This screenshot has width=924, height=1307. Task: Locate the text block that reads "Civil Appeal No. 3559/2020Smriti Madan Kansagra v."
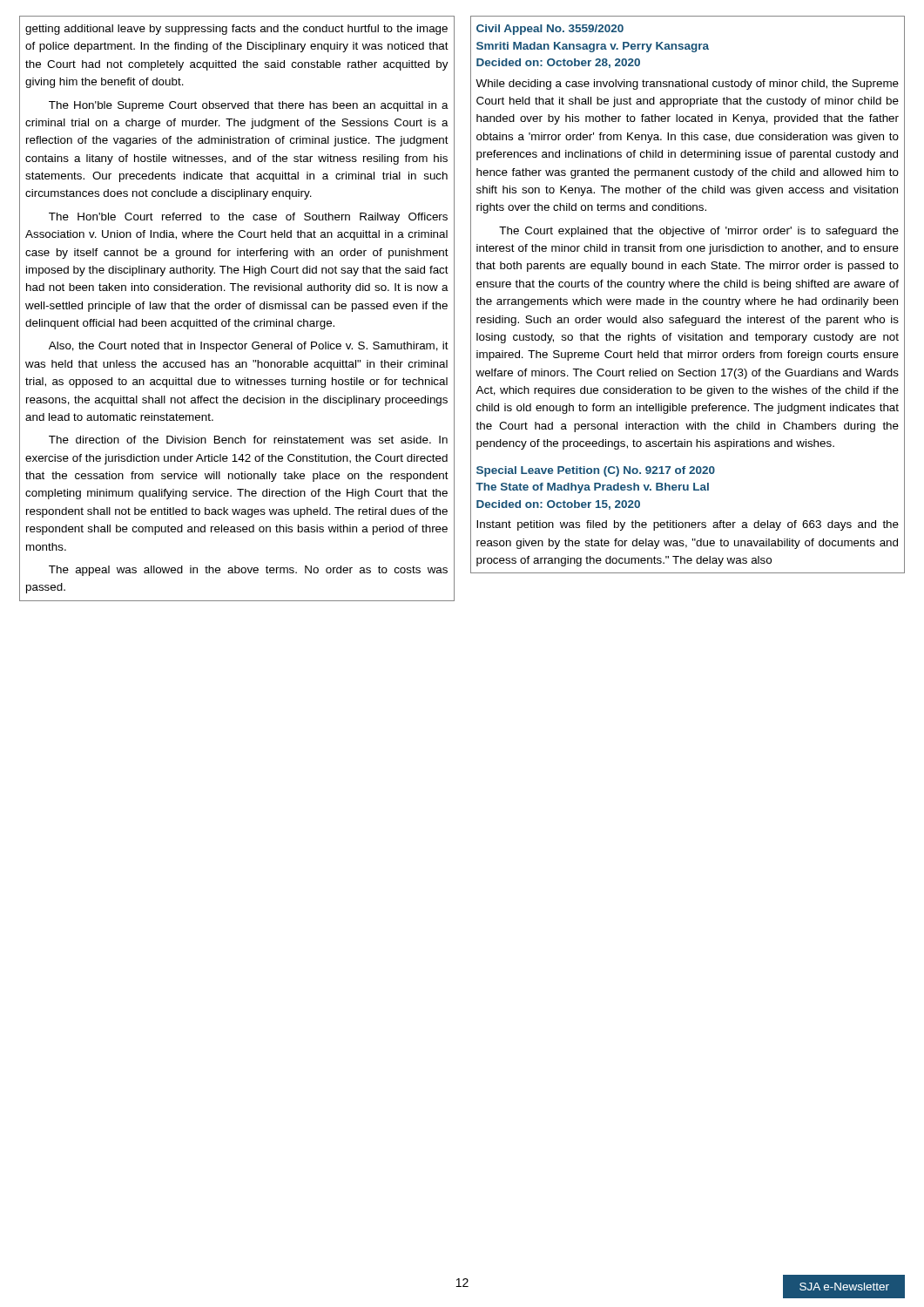click(x=687, y=295)
